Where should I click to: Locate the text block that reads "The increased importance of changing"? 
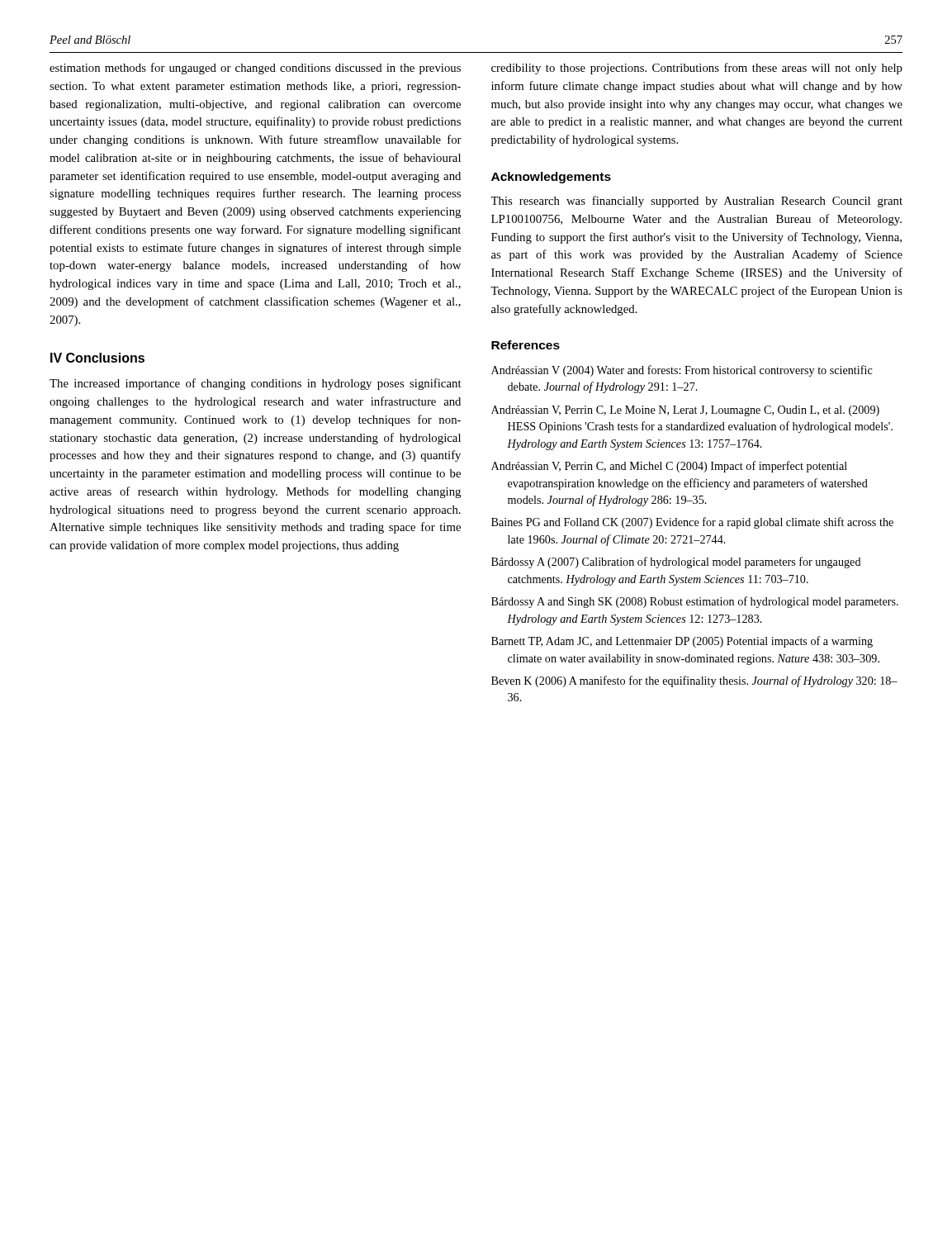[255, 465]
